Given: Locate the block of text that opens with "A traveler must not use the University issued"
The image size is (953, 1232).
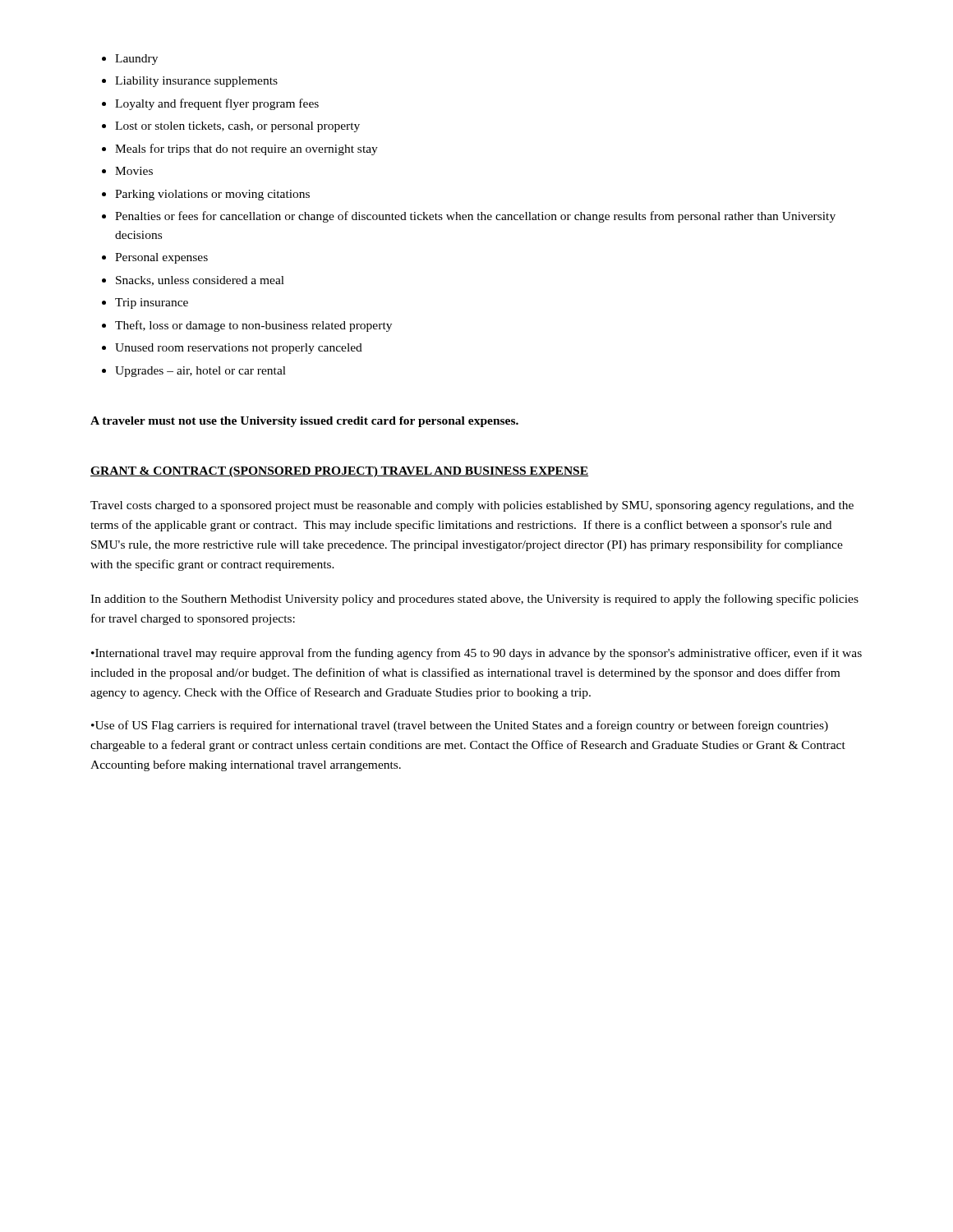Looking at the screenshot, I should (305, 420).
